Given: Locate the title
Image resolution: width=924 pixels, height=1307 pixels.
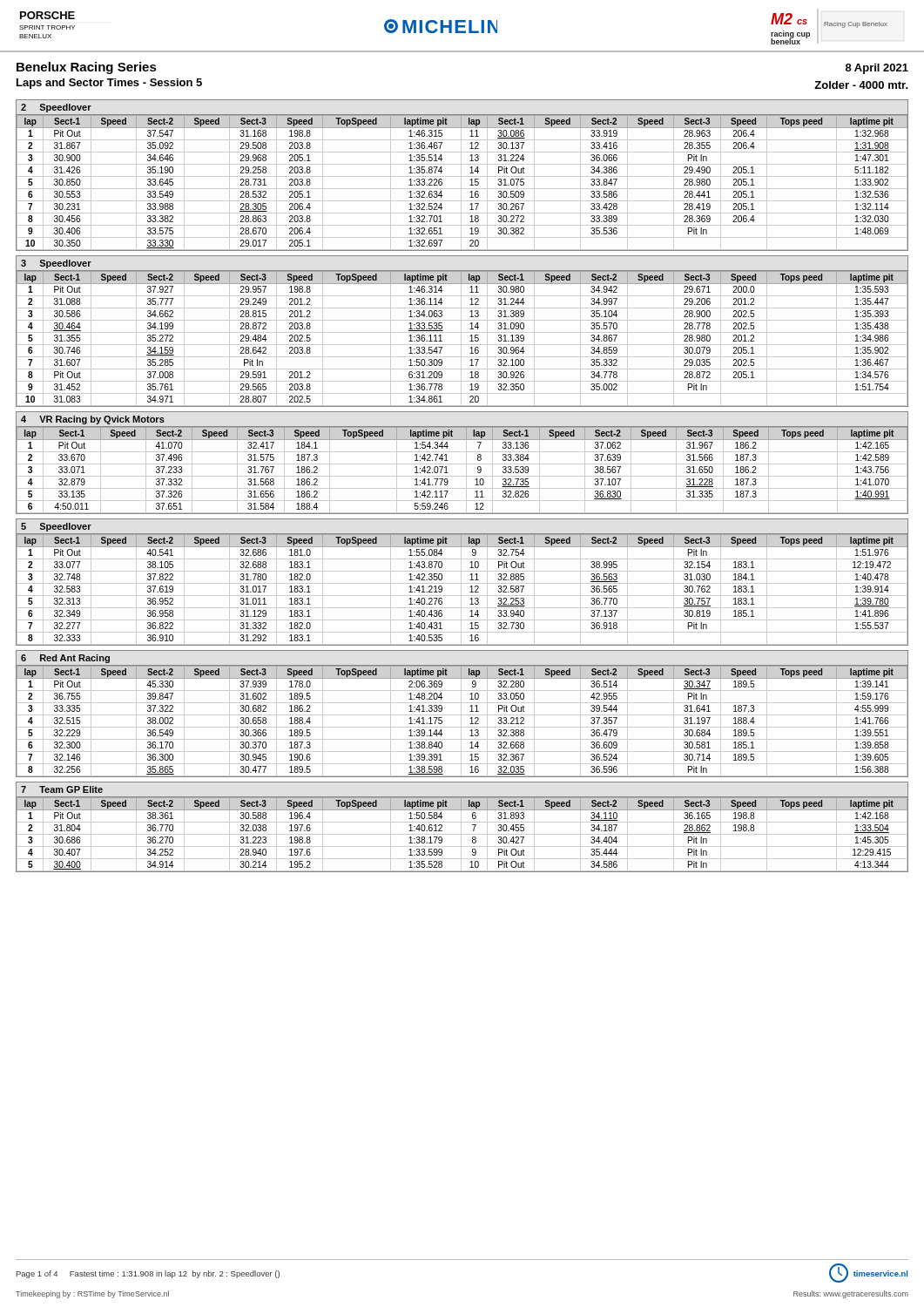Looking at the screenshot, I should (86, 67).
